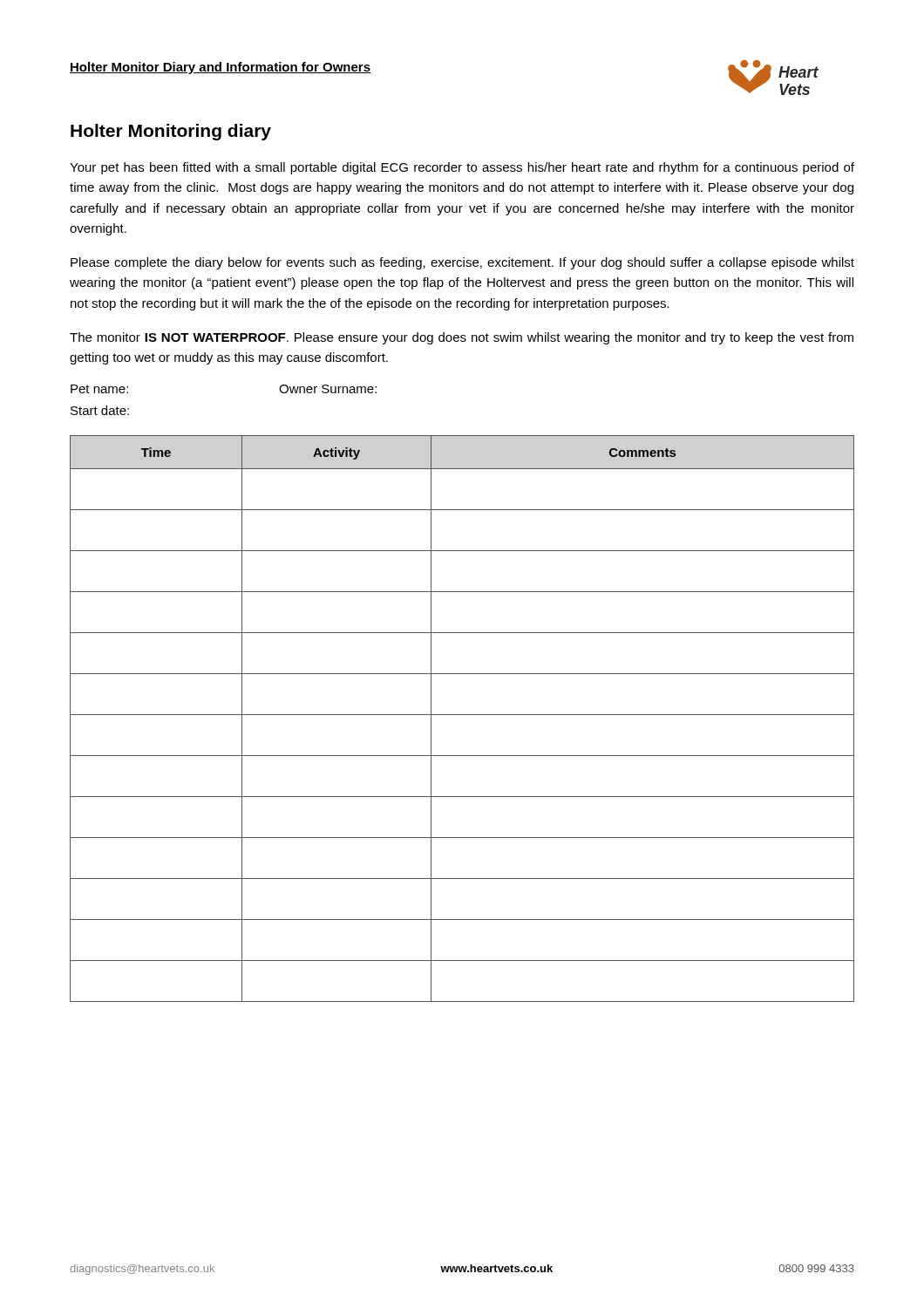Locate the text block containing "The monitor IS NOT WATERPROOF."
Screen dimensions: 1308x924
pos(462,347)
